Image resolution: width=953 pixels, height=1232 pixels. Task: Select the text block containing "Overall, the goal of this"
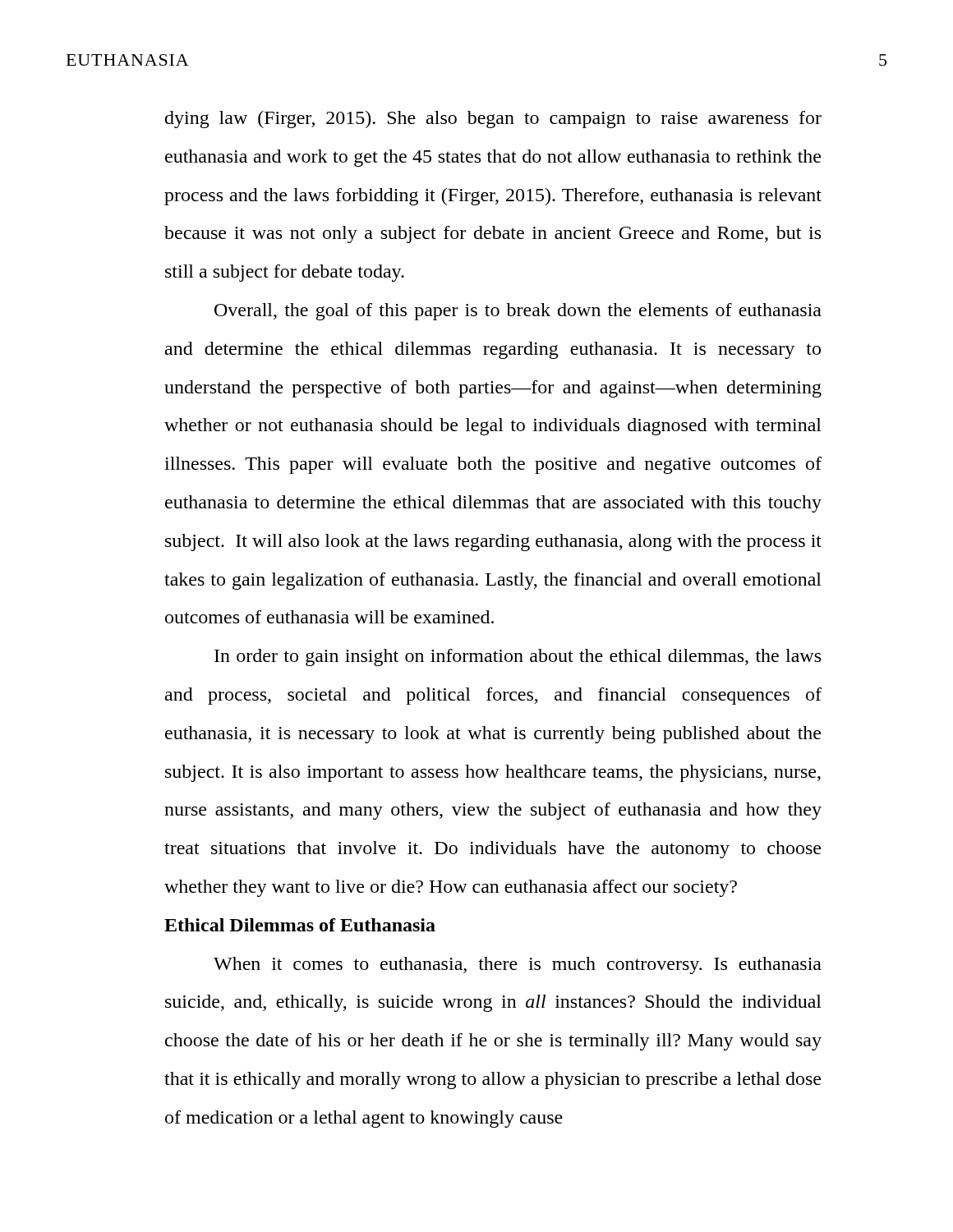pyautogui.click(x=493, y=464)
